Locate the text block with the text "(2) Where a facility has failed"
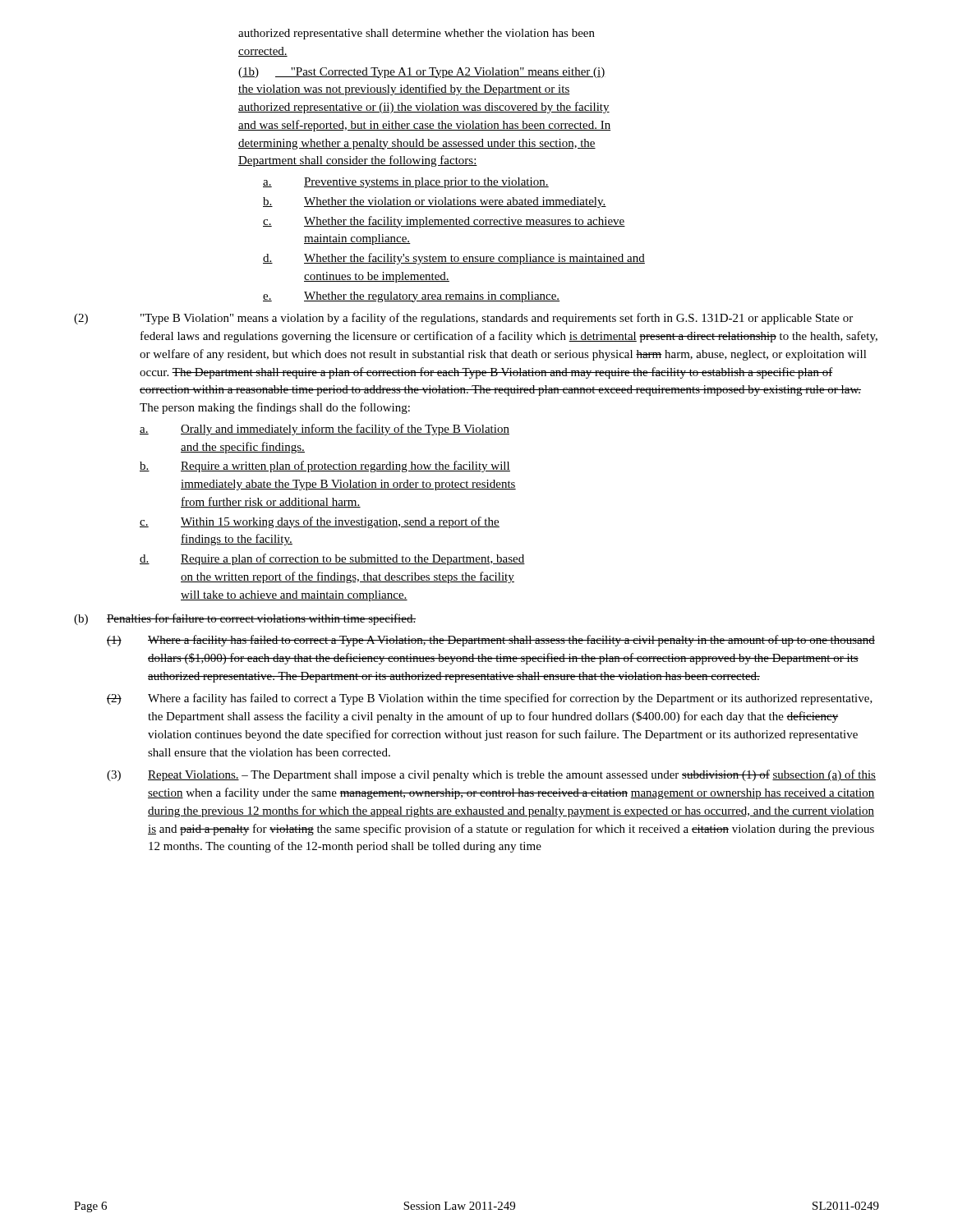 pyautogui.click(x=493, y=726)
